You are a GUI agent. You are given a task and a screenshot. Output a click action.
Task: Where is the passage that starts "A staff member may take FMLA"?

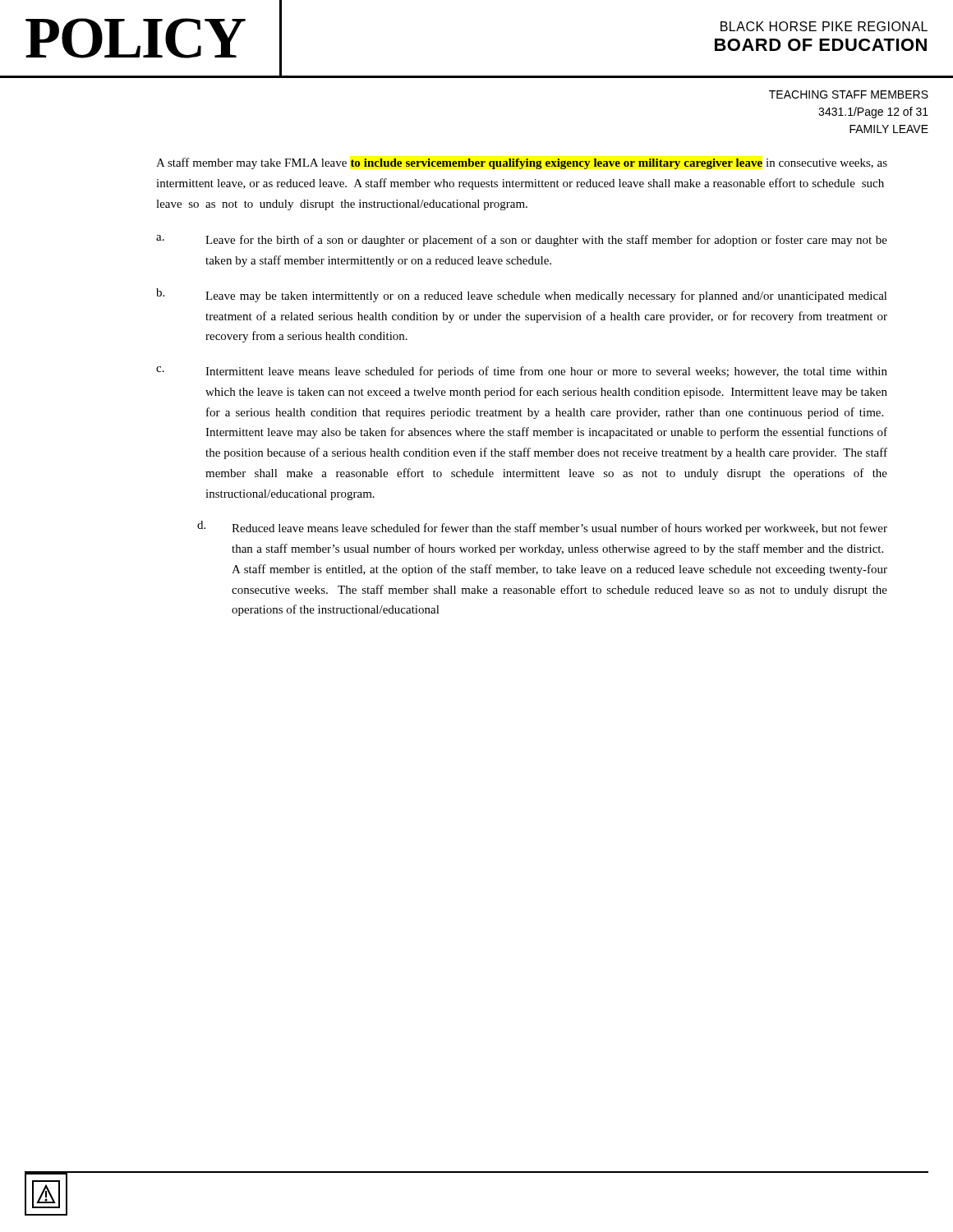522,183
